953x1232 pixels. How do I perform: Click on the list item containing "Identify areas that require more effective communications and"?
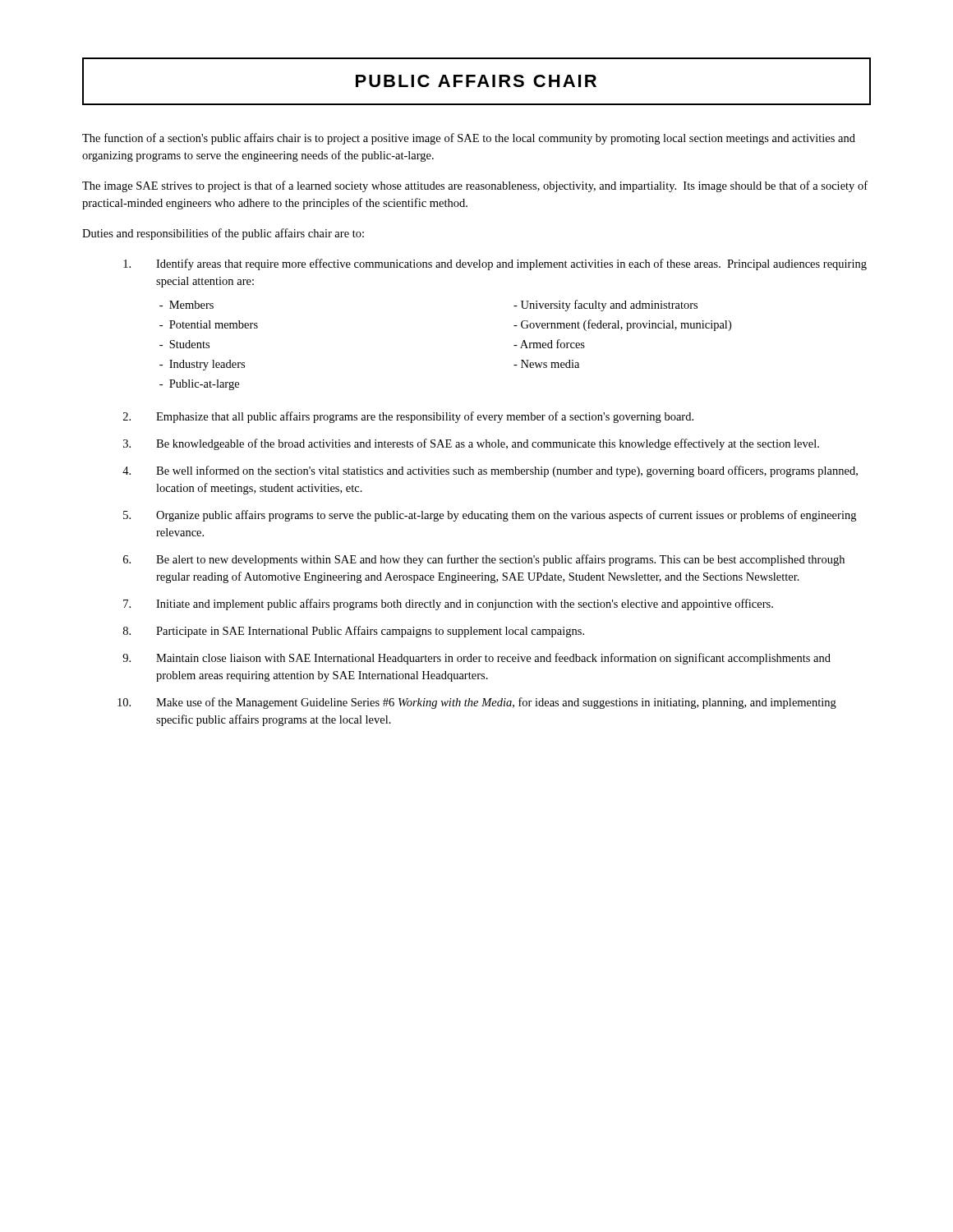pyautogui.click(x=495, y=264)
